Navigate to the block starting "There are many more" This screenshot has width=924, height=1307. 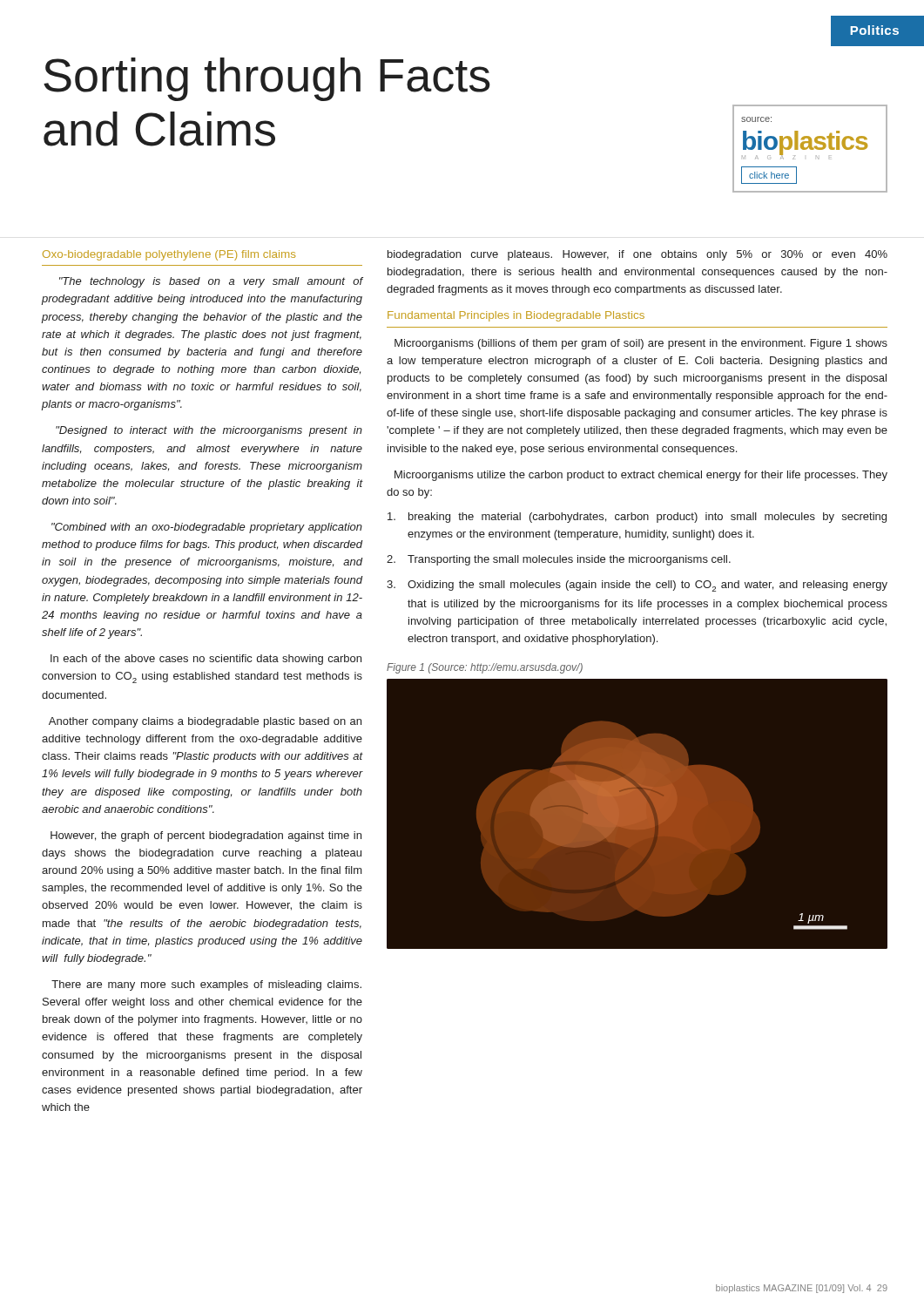(202, 1046)
